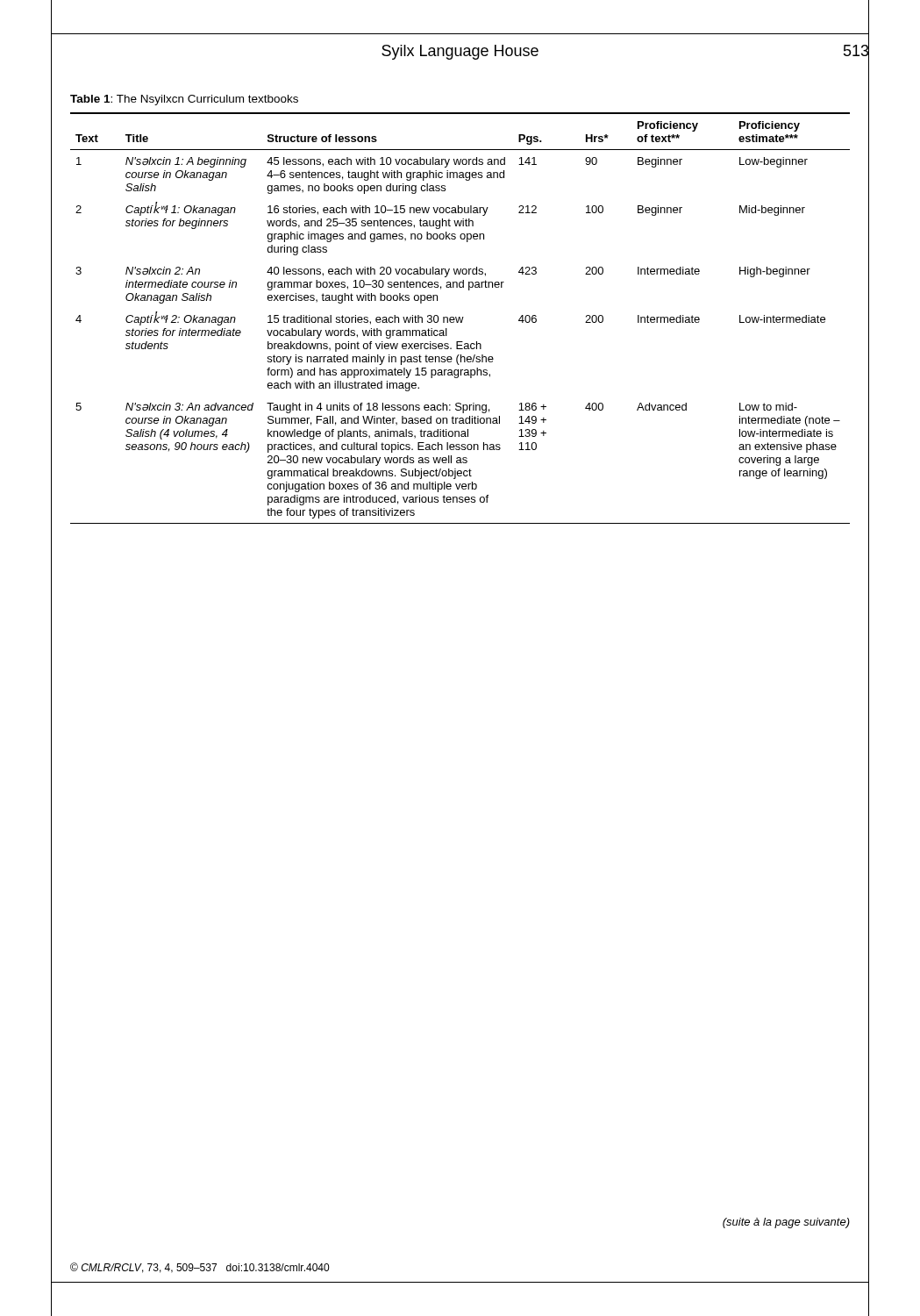Navigate to the block starting "(suite à la page suivante)"

click(786, 1222)
